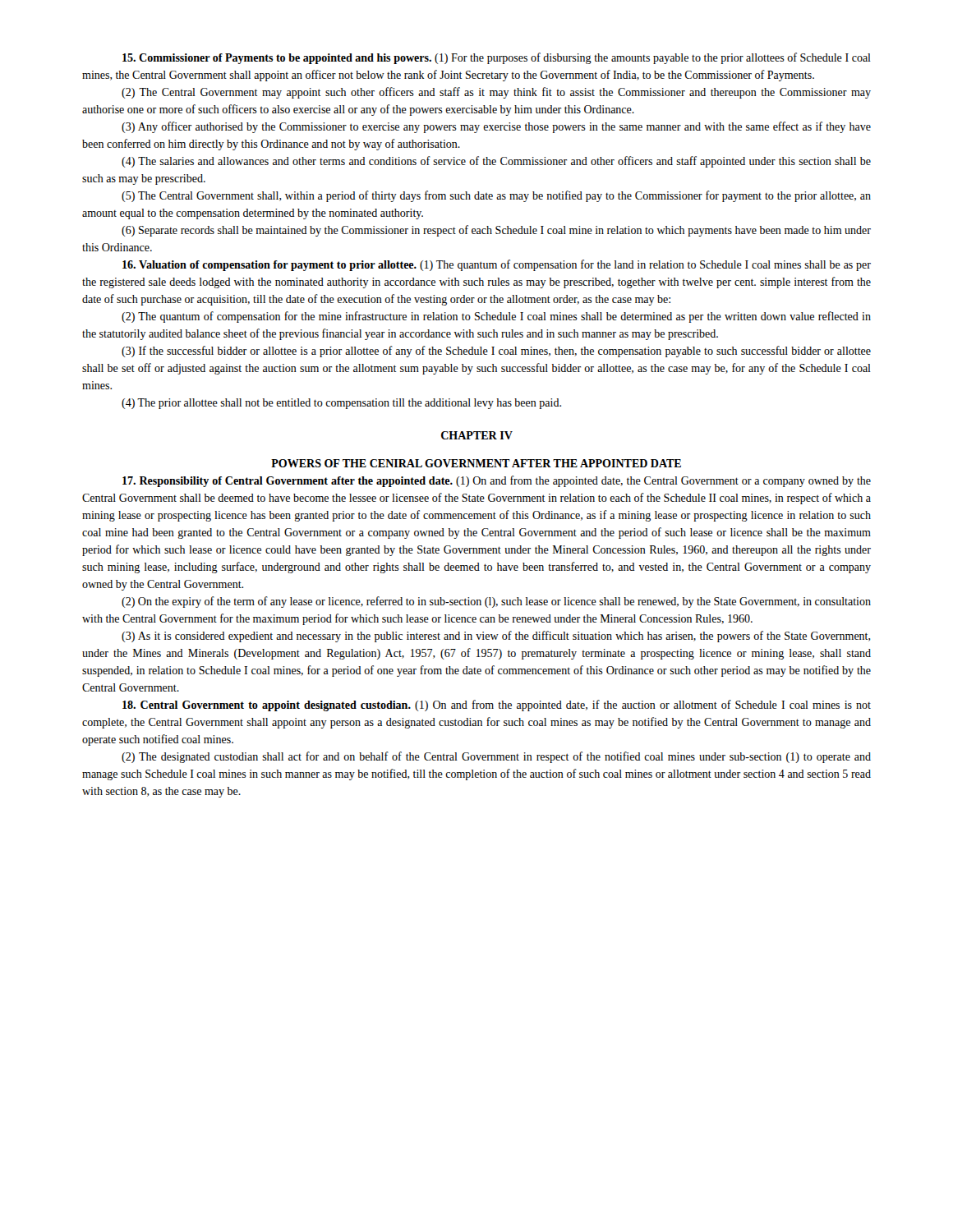Locate the block of text that opens with "(3) As it is considered expedient and necessary"
The height and width of the screenshot is (1232, 953).
click(476, 662)
